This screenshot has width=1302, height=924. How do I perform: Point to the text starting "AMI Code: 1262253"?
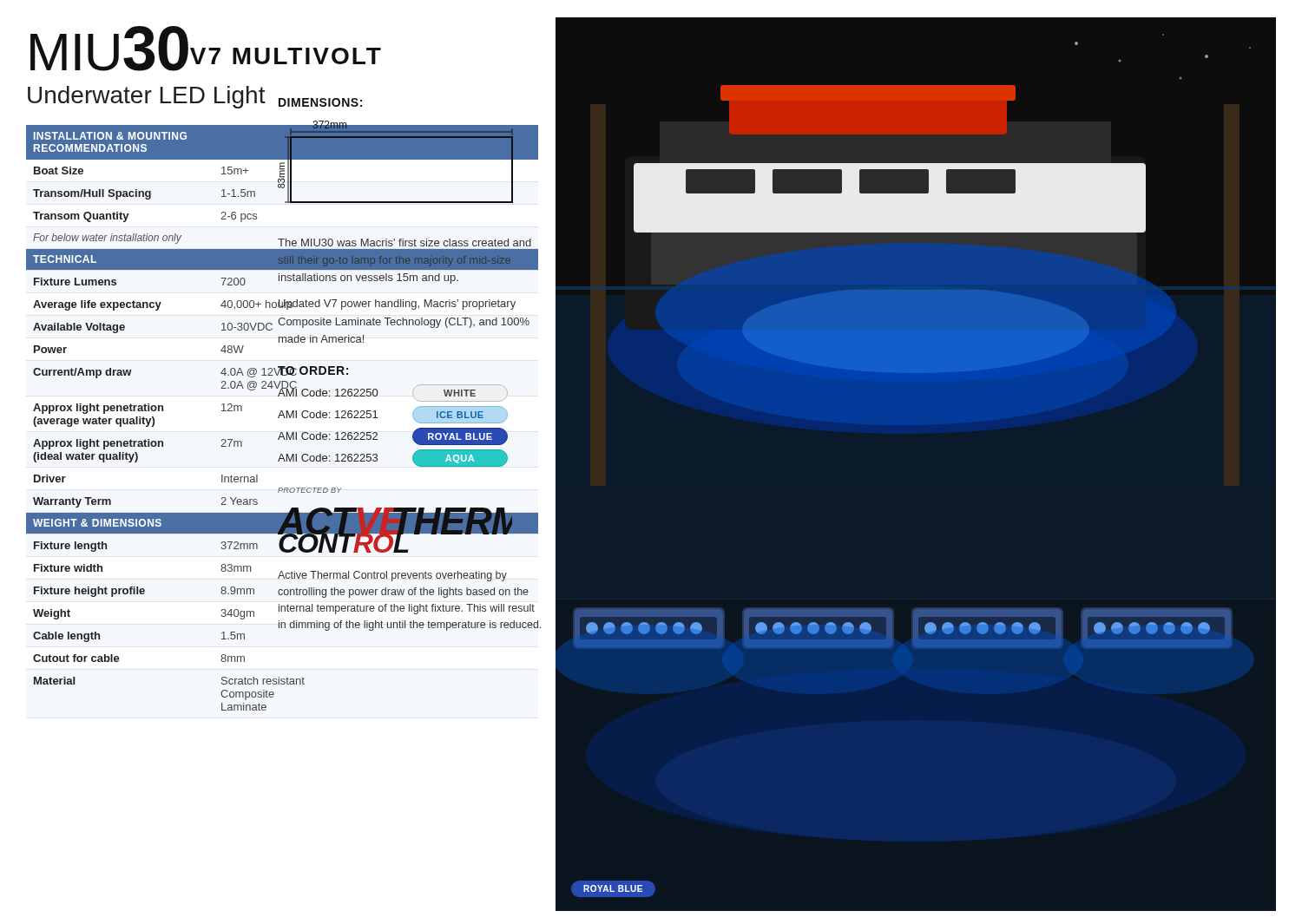(x=410, y=458)
